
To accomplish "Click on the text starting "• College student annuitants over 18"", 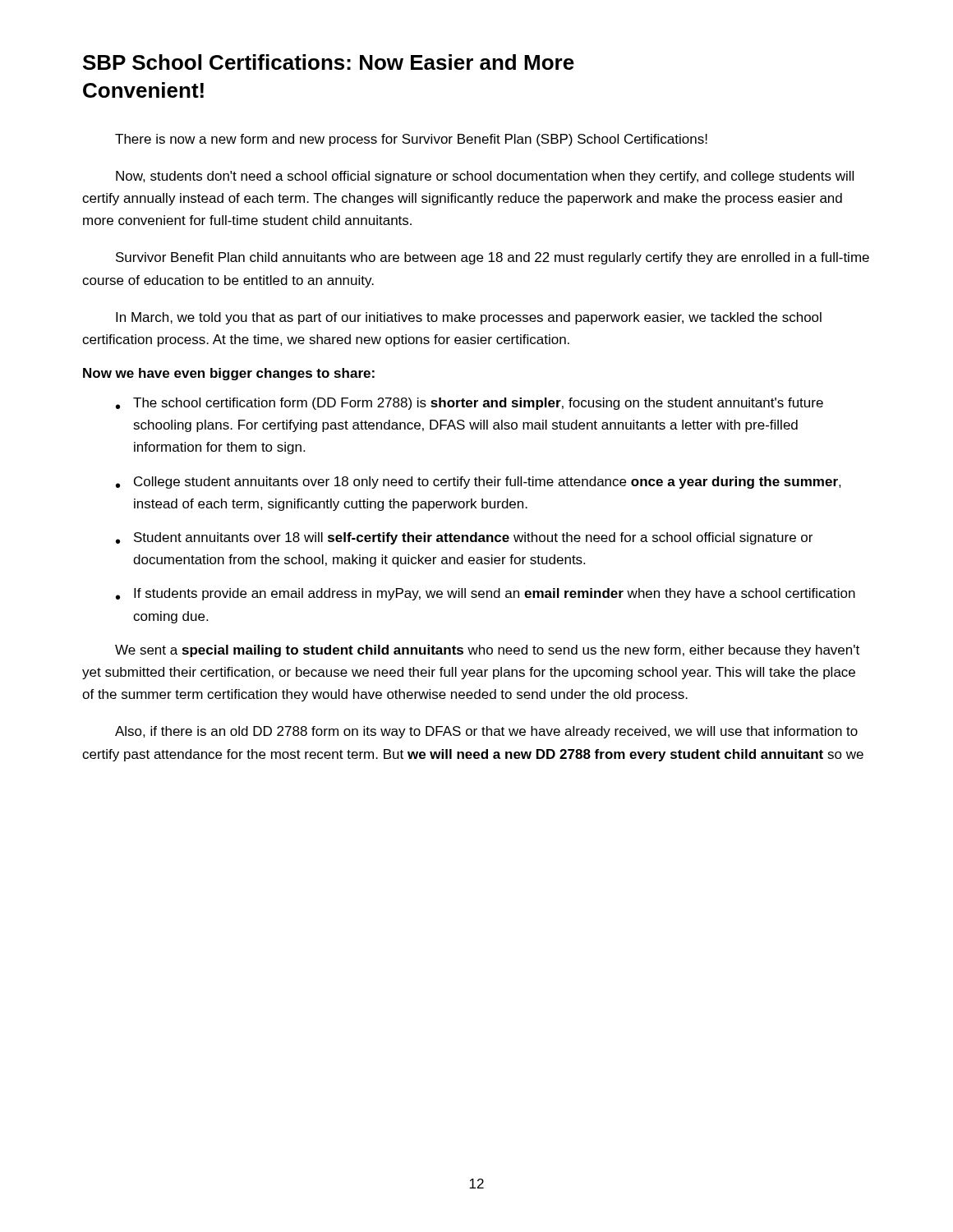I will [x=493, y=493].
